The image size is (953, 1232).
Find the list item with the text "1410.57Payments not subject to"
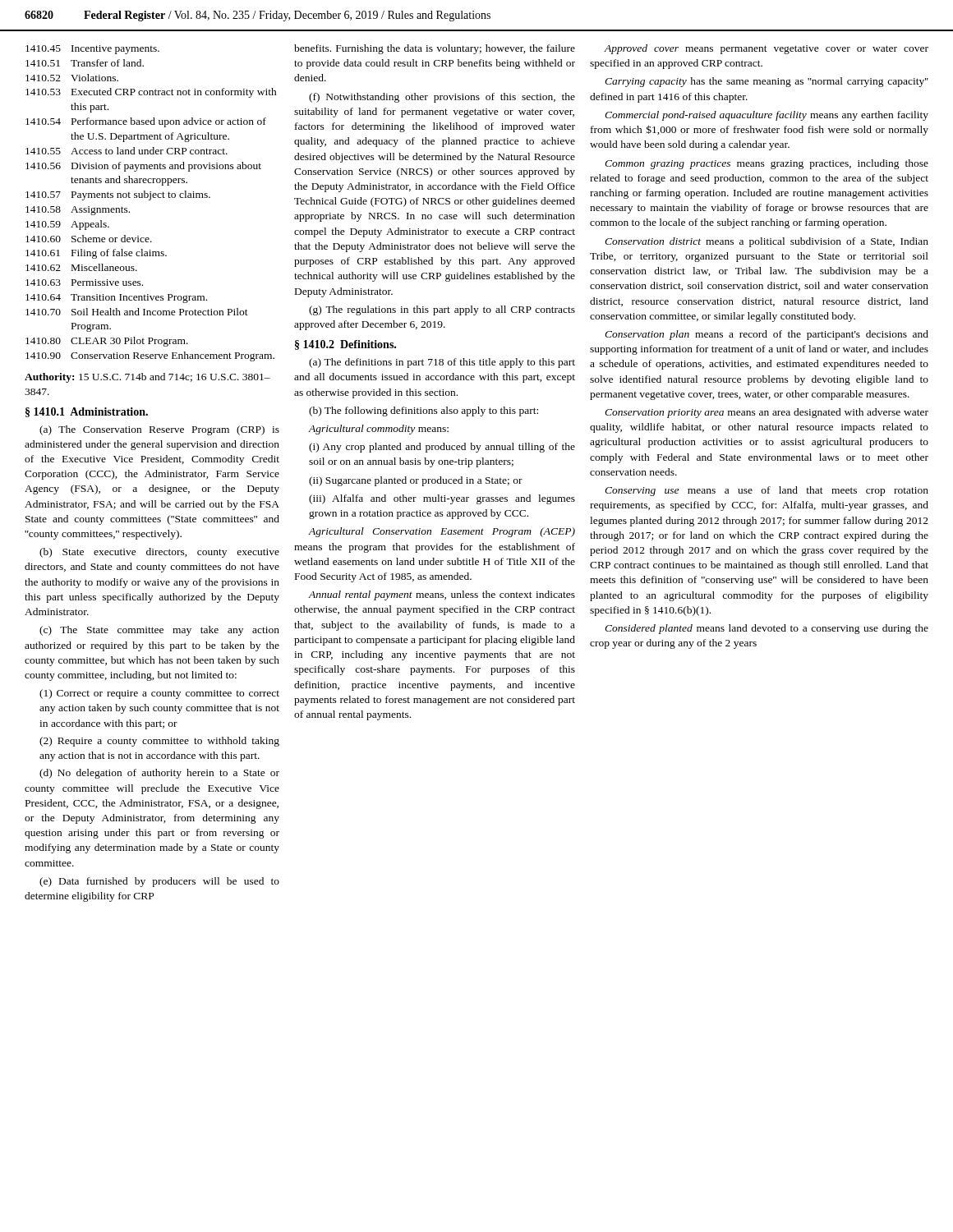[118, 195]
